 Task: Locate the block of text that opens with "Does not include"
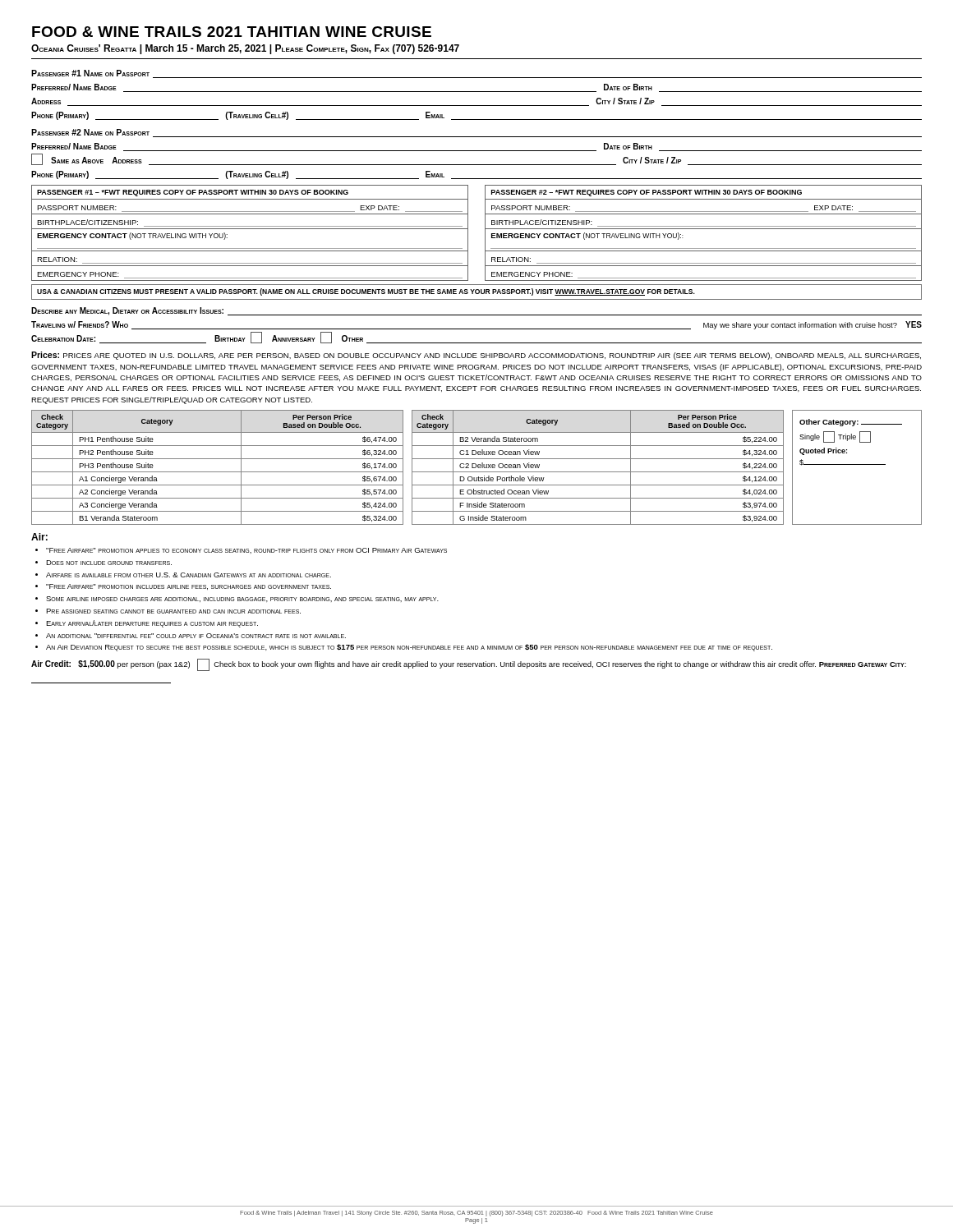pyautogui.click(x=109, y=562)
